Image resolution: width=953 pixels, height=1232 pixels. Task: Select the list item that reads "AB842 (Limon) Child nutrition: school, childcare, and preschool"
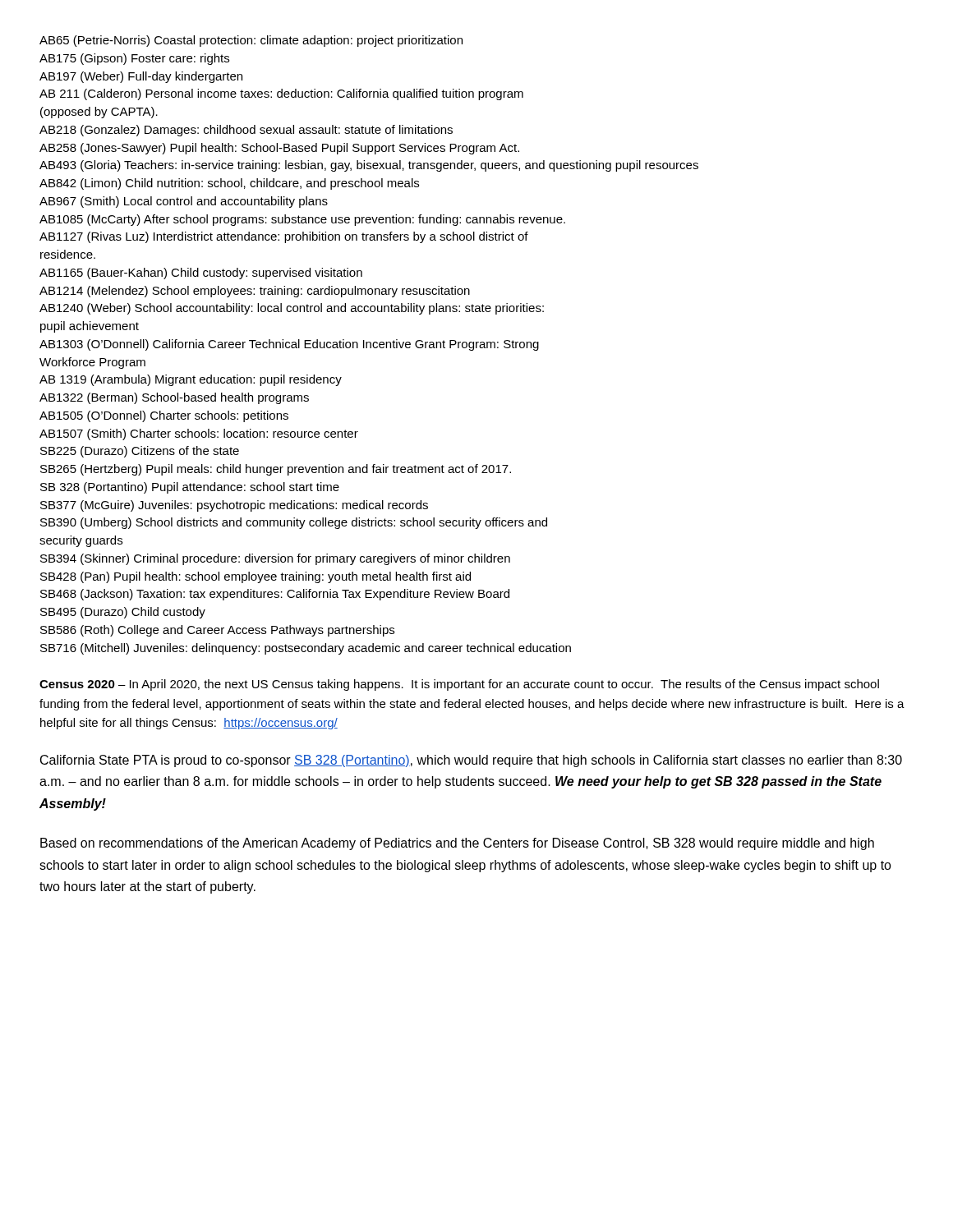230,183
